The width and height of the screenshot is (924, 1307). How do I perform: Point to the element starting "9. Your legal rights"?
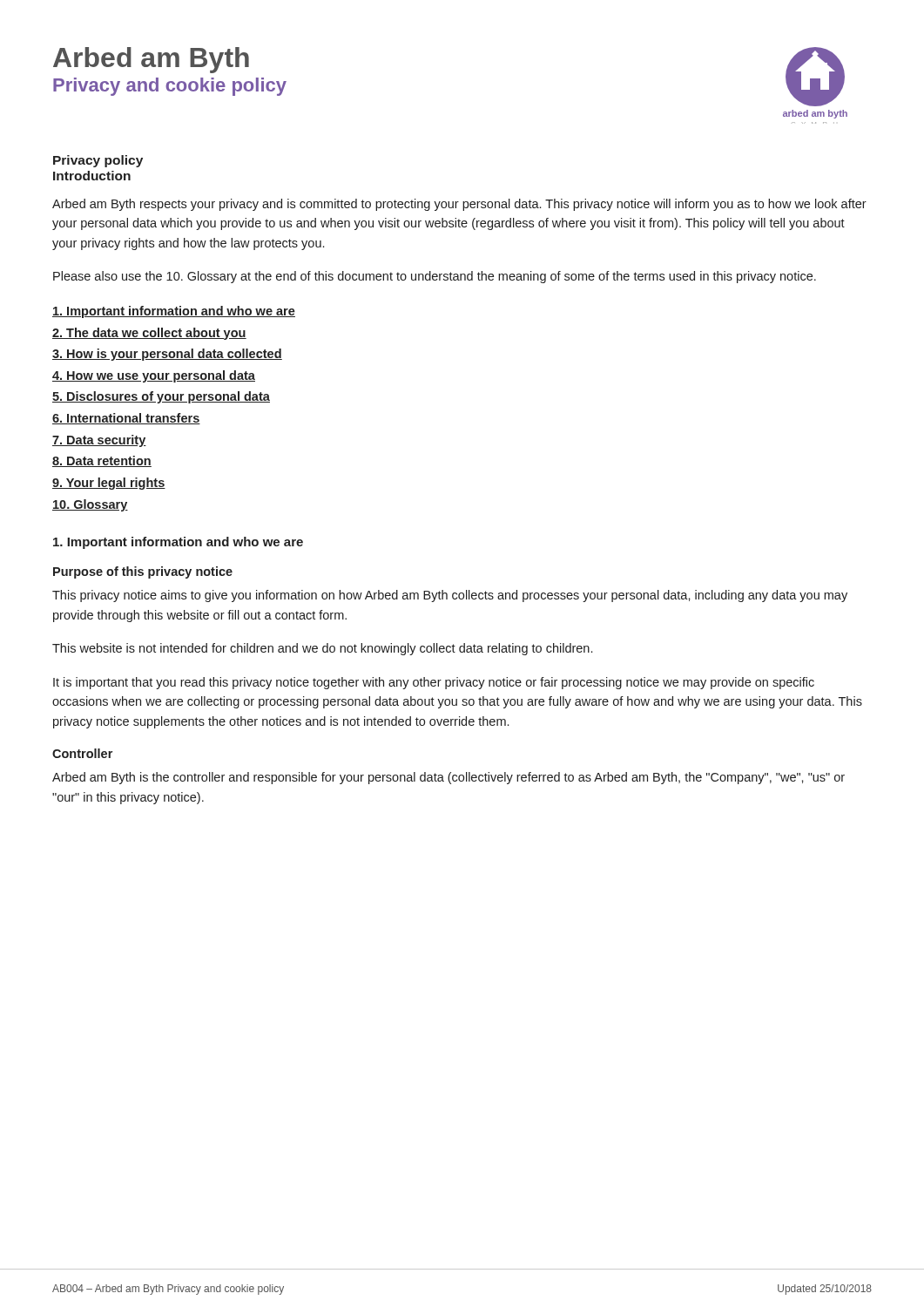point(109,484)
